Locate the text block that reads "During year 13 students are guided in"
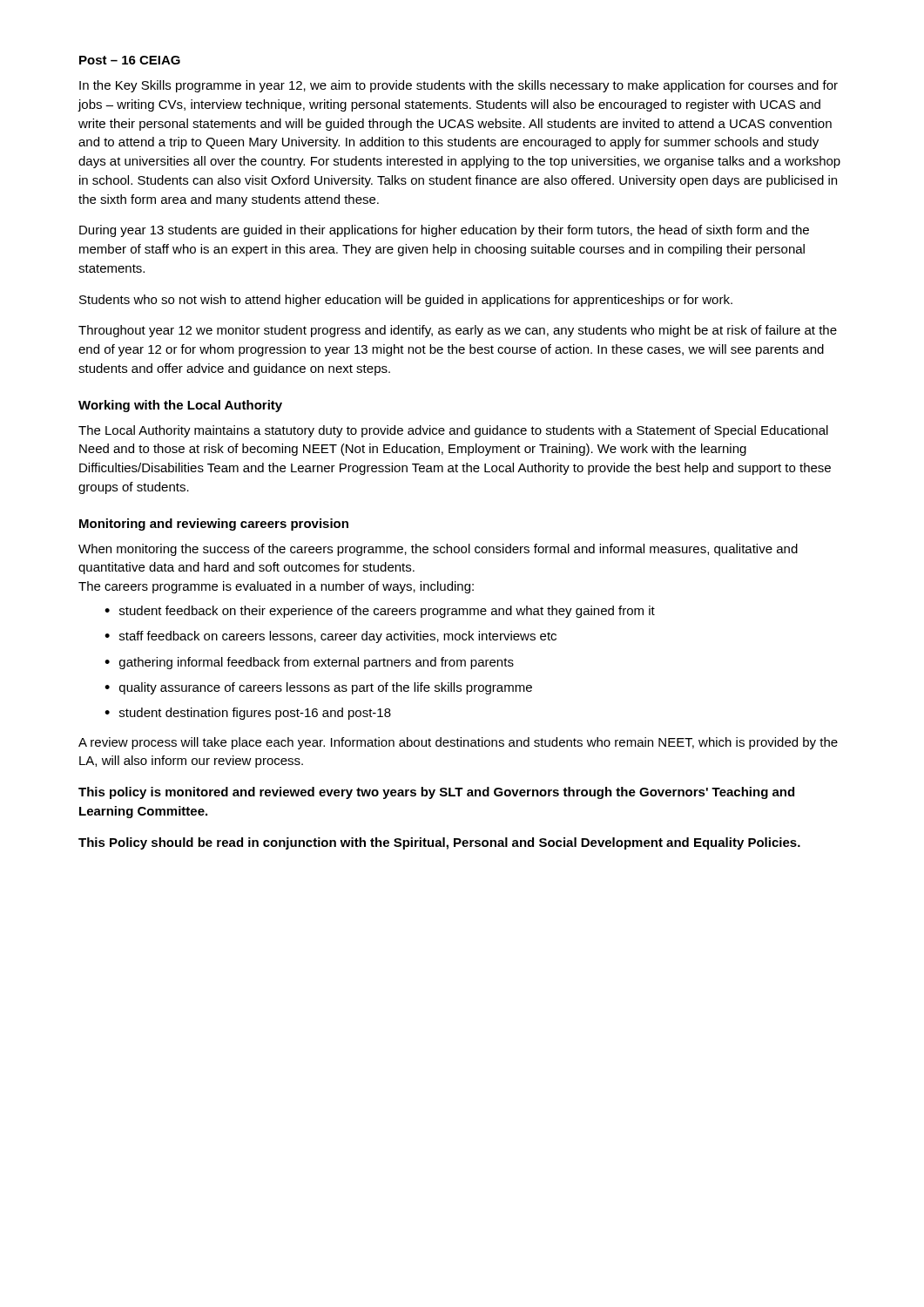Screen dimensions: 1307x924 (444, 249)
